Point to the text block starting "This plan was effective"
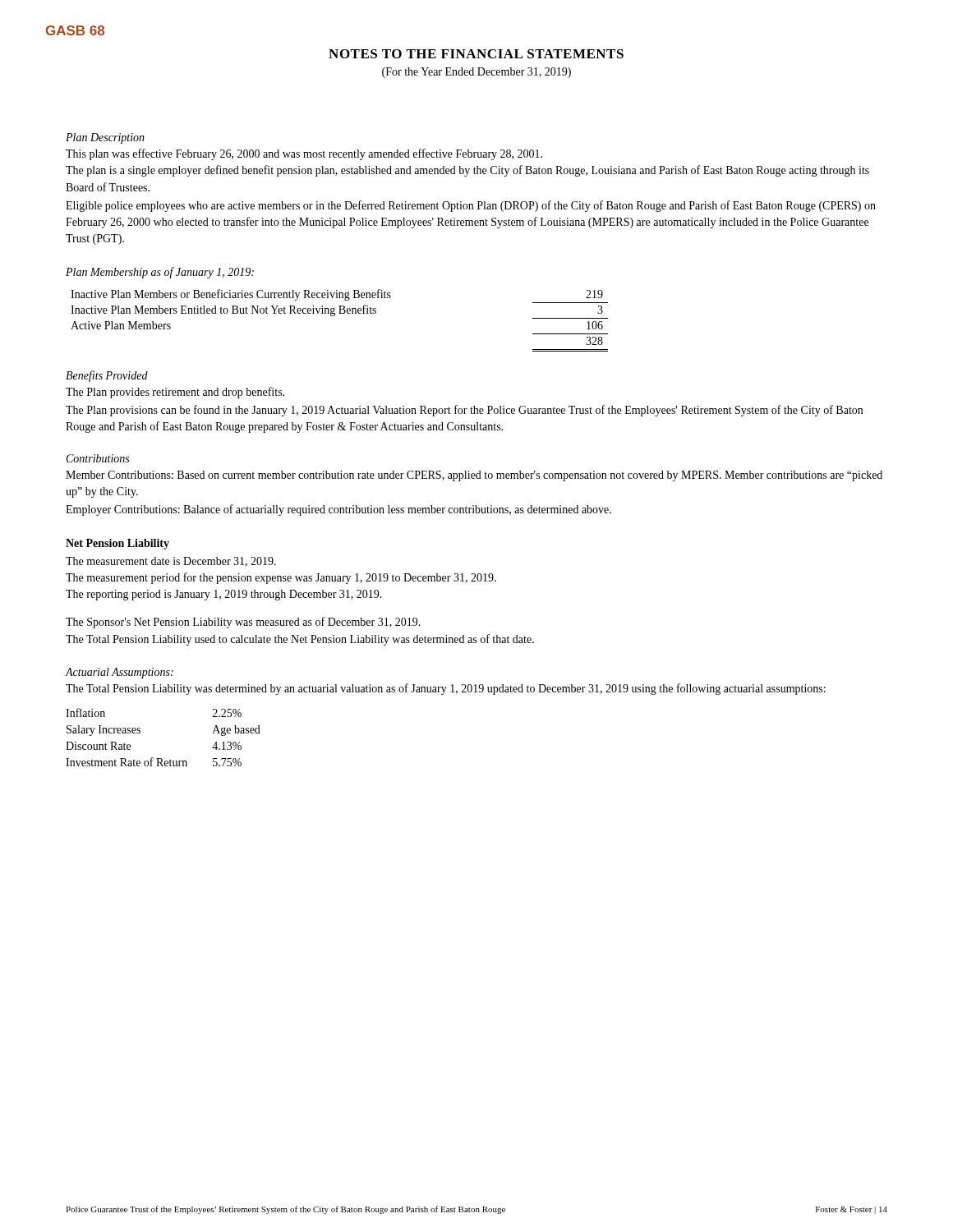This screenshot has height=1232, width=953. click(x=304, y=154)
